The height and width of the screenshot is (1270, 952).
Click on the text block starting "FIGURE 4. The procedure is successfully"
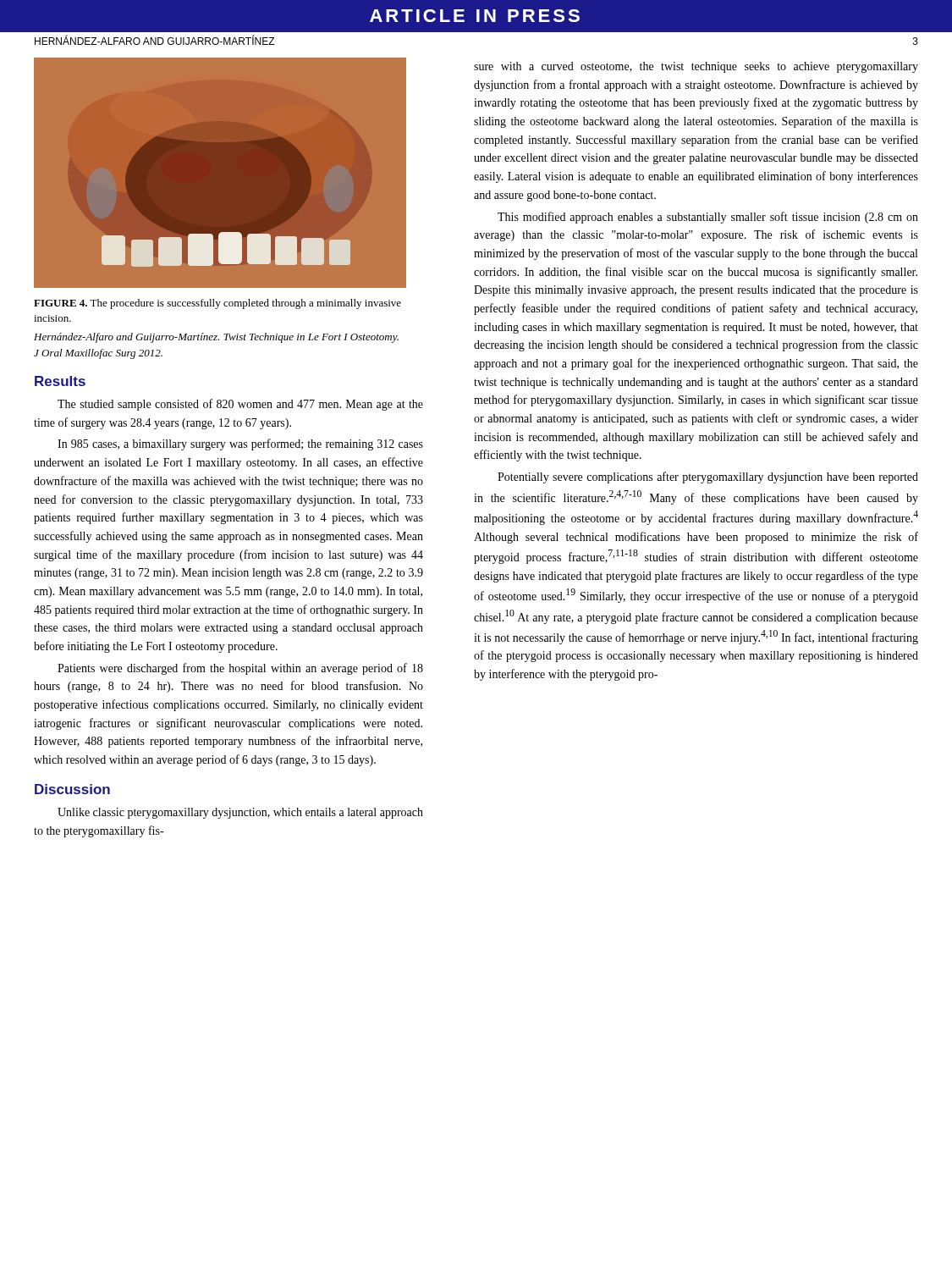pos(218,310)
